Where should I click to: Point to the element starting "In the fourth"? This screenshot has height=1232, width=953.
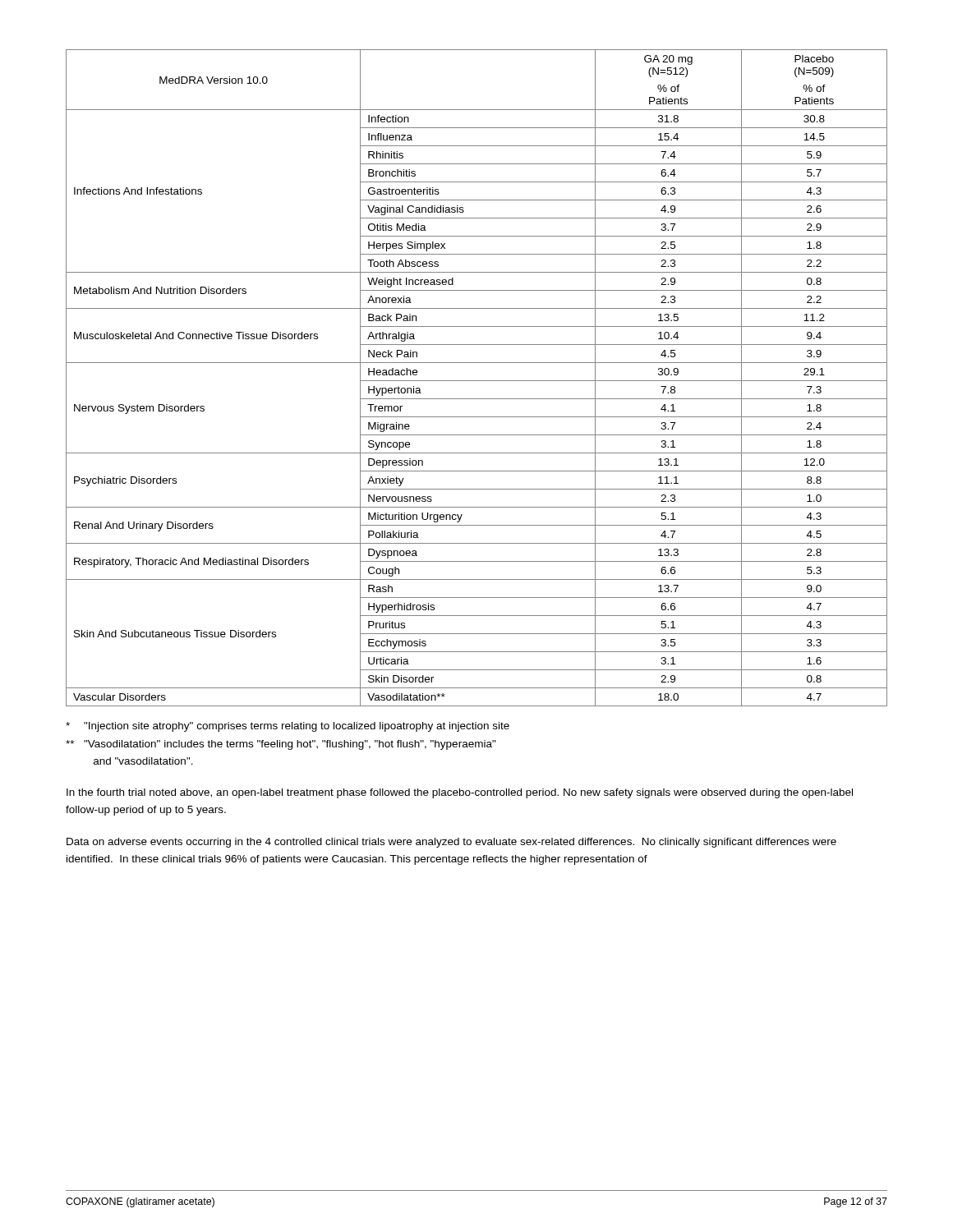pyautogui.click(x=460, y=801)
